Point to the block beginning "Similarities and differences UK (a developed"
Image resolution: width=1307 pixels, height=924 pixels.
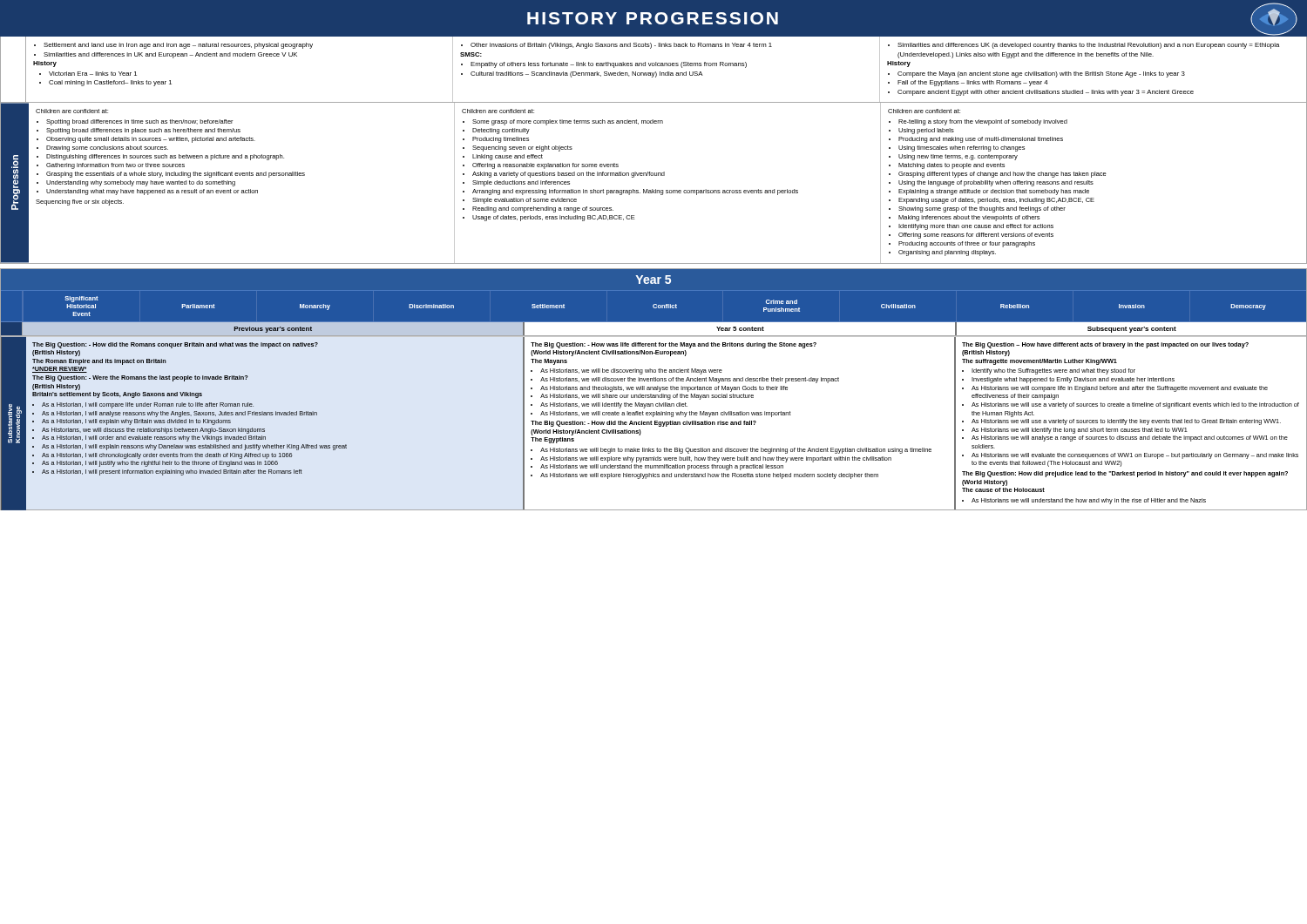1093,69
